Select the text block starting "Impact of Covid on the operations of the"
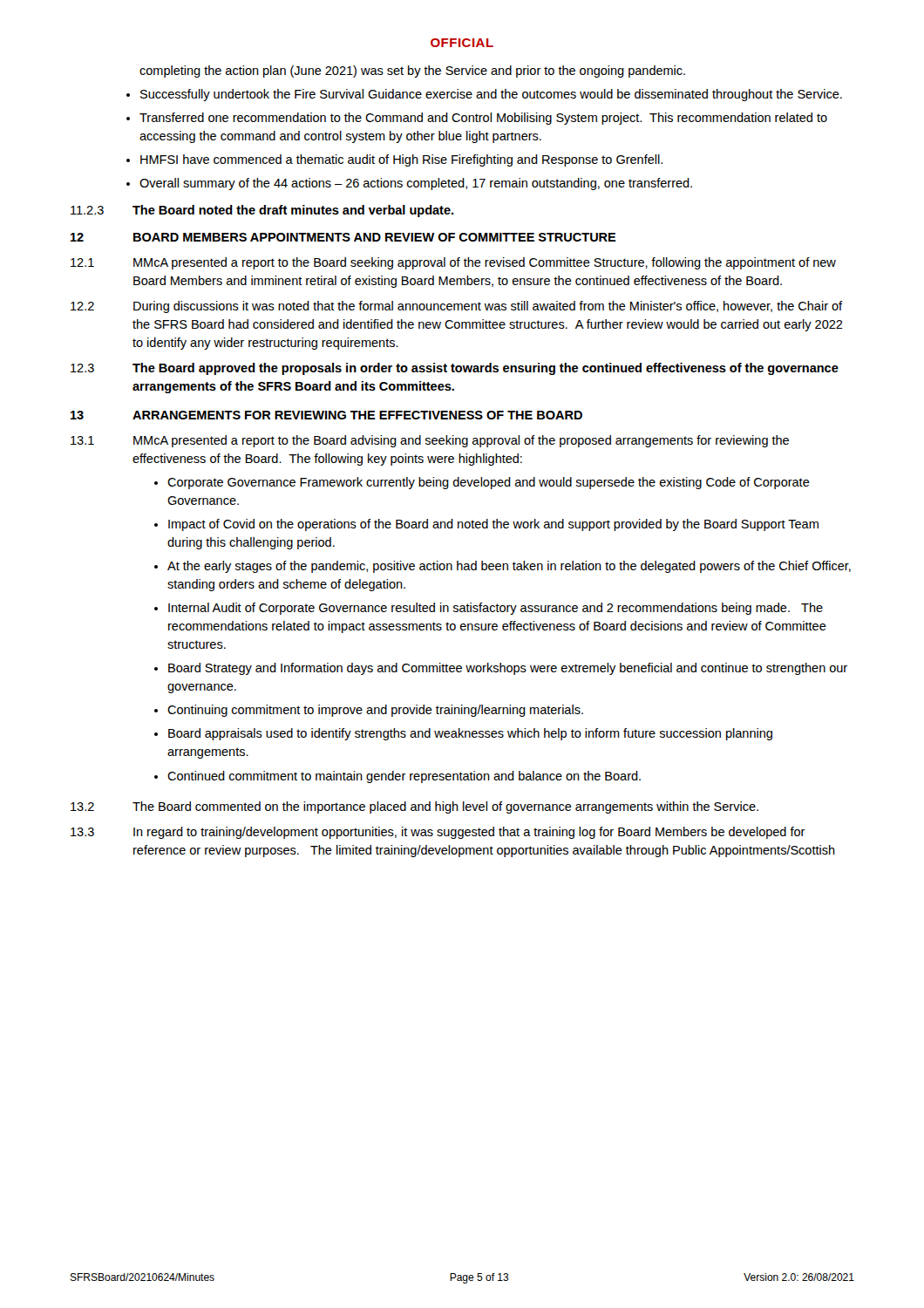The image size is (924, 1308). 493,533
